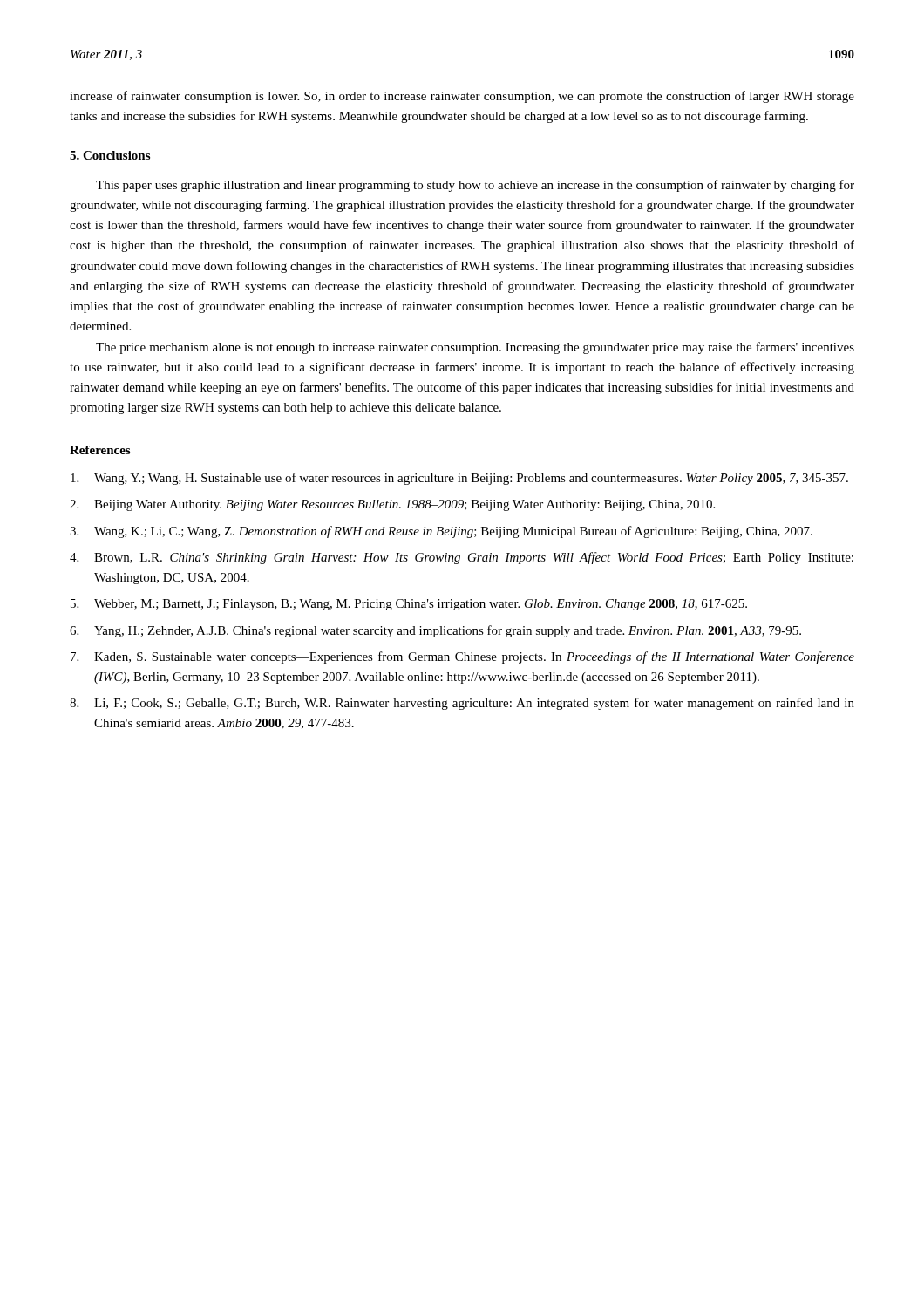Find the list item that says "5. Webber, M.; Barnett, J.; Finlayson,"
This screenshot has height=1308, width=924.
click(462, 604)
